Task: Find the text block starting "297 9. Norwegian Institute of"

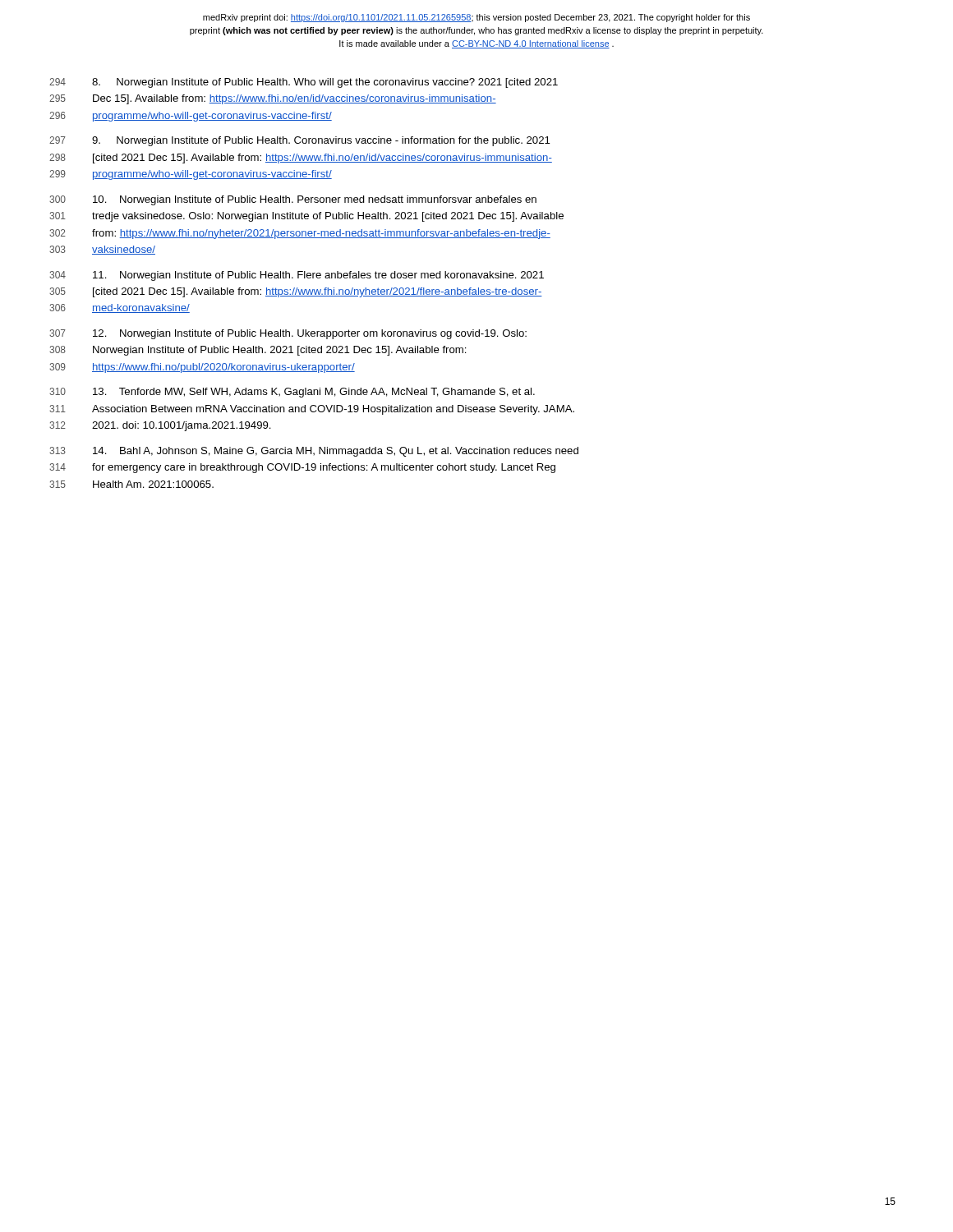Action: (x=476, y=141)
